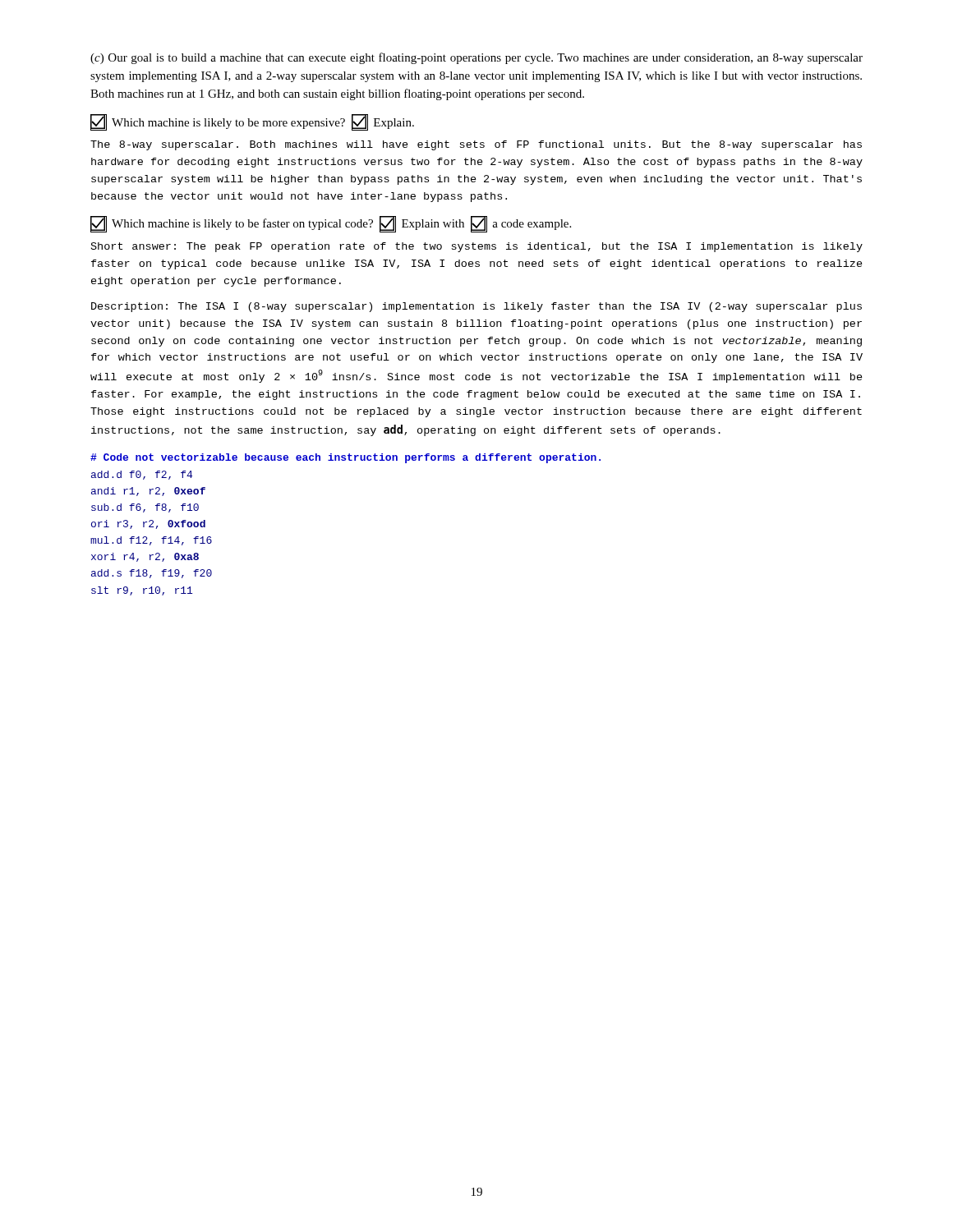Where does it say "ori r3, r2, 0xfood"?
Screen dimensions: 1232x953
pos(148,524)
